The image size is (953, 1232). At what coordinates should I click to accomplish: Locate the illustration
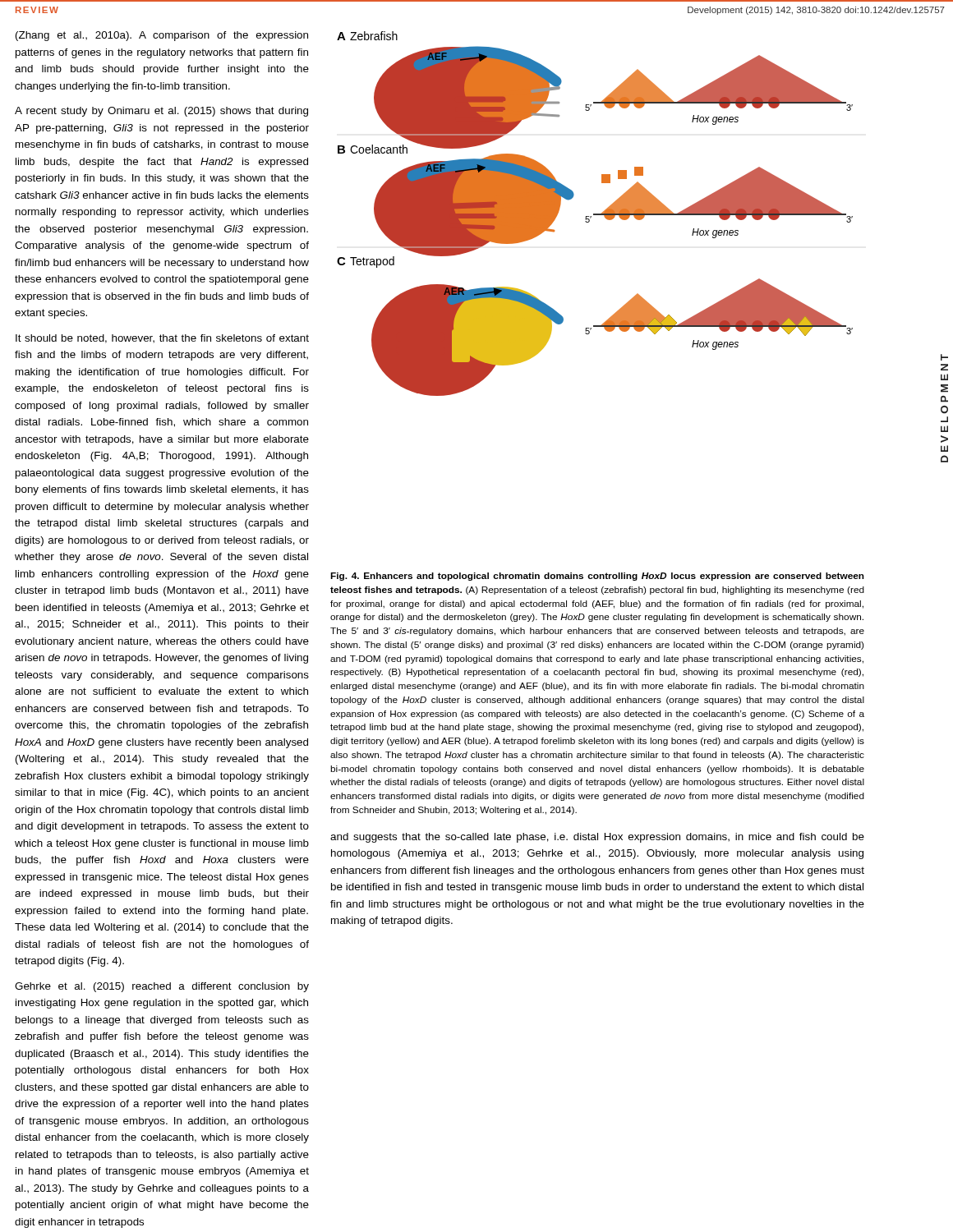pos(601,295)
